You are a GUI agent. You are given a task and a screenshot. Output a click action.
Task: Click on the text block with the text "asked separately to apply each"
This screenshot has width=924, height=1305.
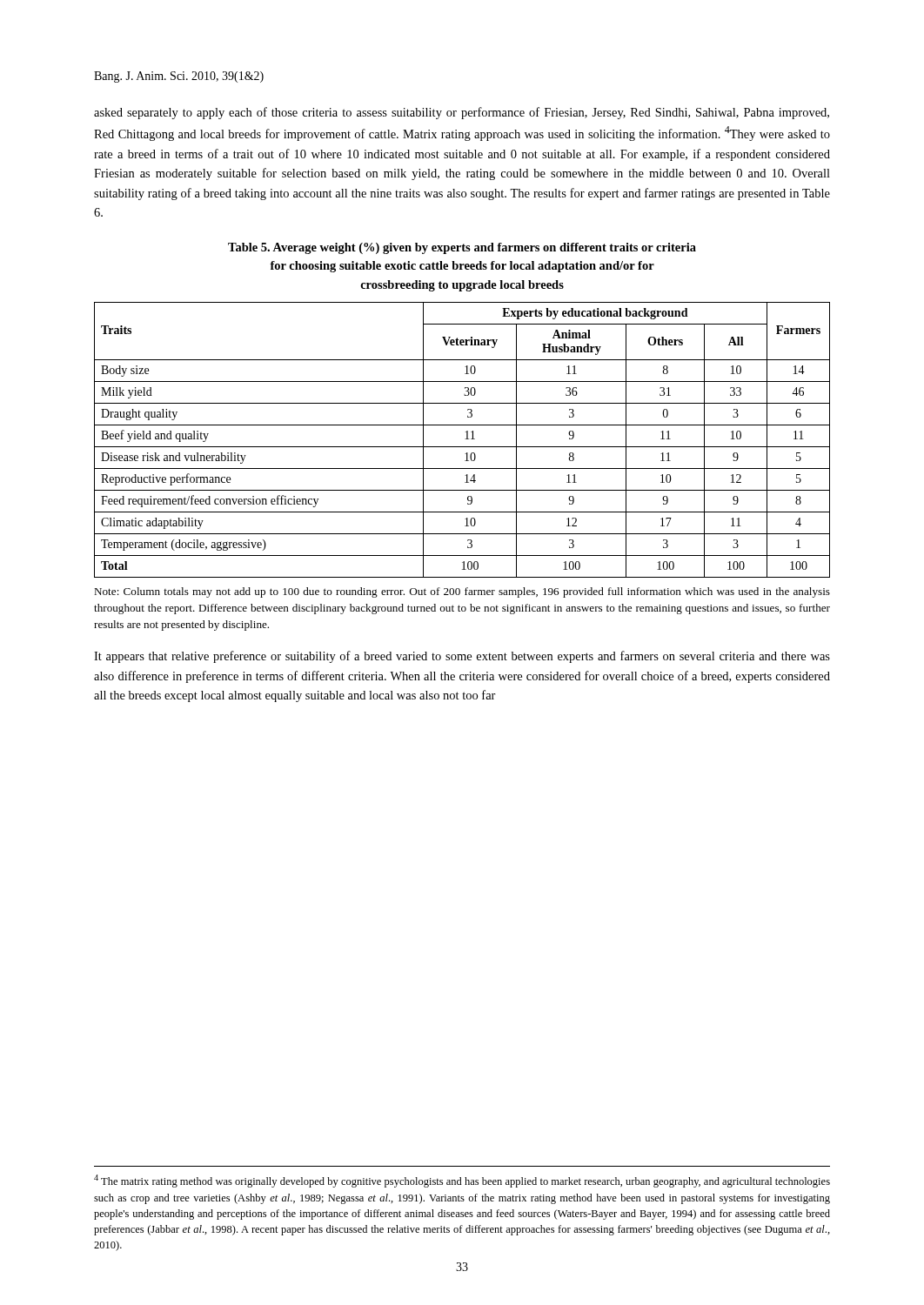coord(462,162)
